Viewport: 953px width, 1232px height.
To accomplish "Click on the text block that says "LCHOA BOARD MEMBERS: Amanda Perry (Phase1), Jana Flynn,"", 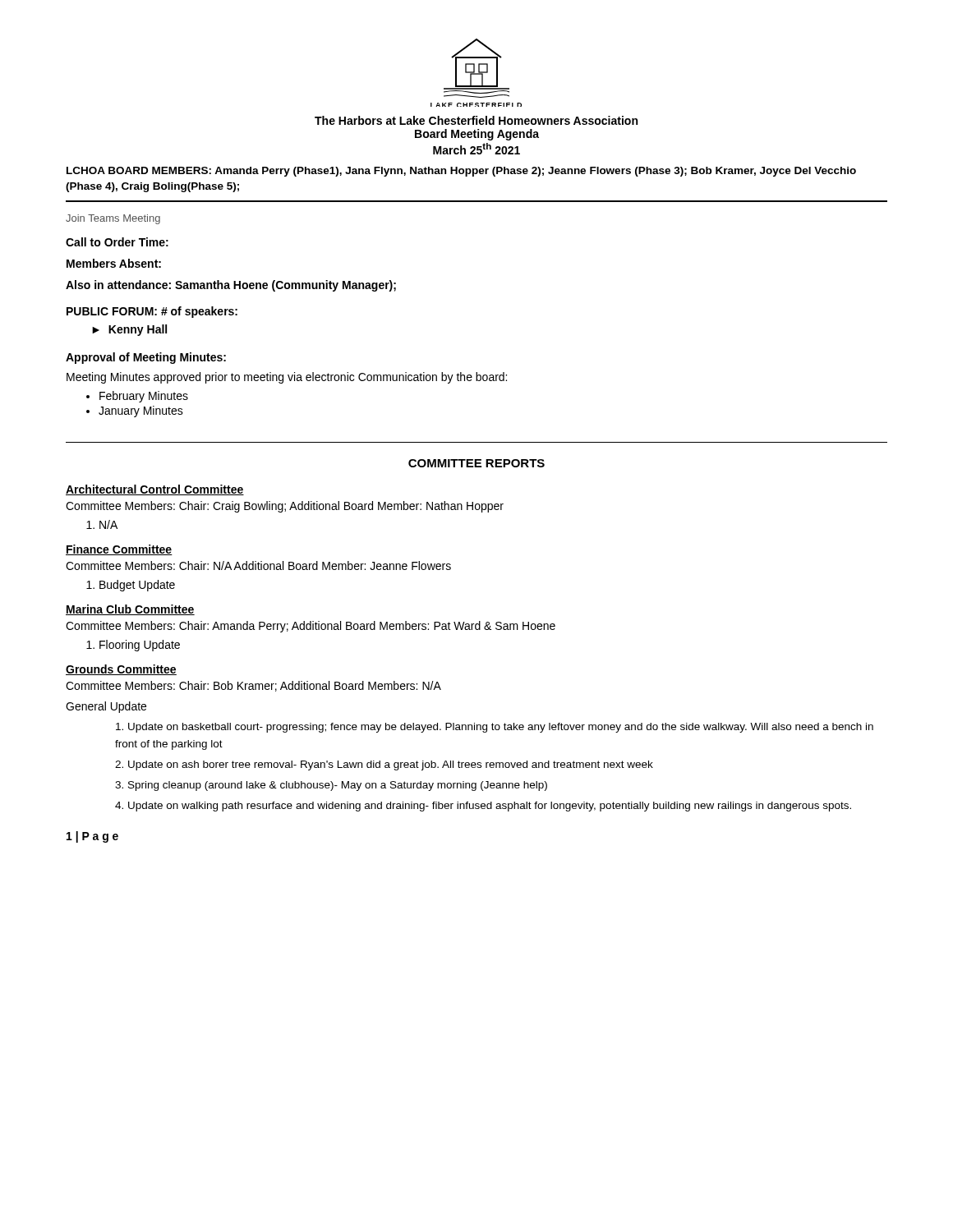I will (461, 178).
